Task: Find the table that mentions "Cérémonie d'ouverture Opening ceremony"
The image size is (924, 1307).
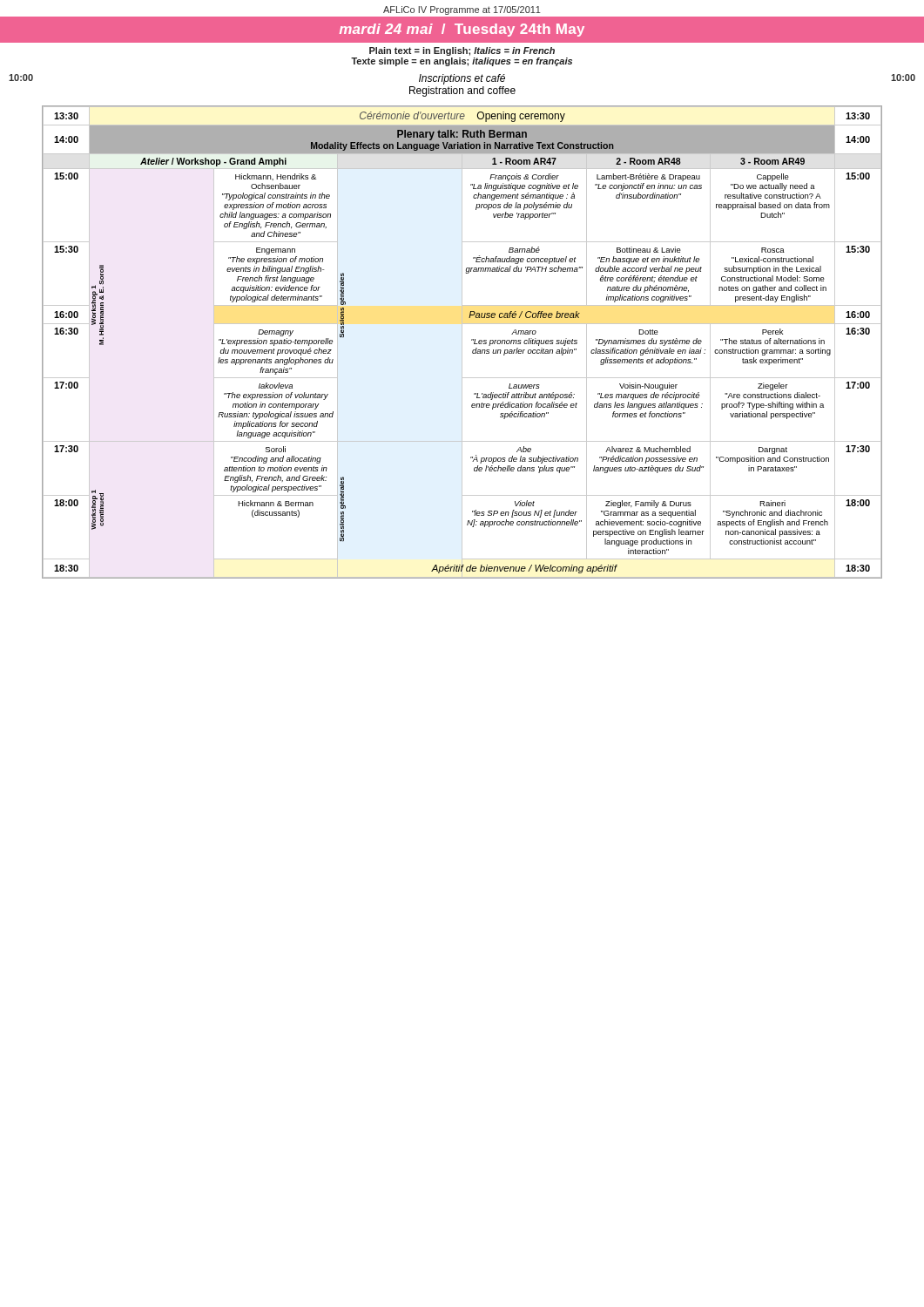Action: [462, 342]
